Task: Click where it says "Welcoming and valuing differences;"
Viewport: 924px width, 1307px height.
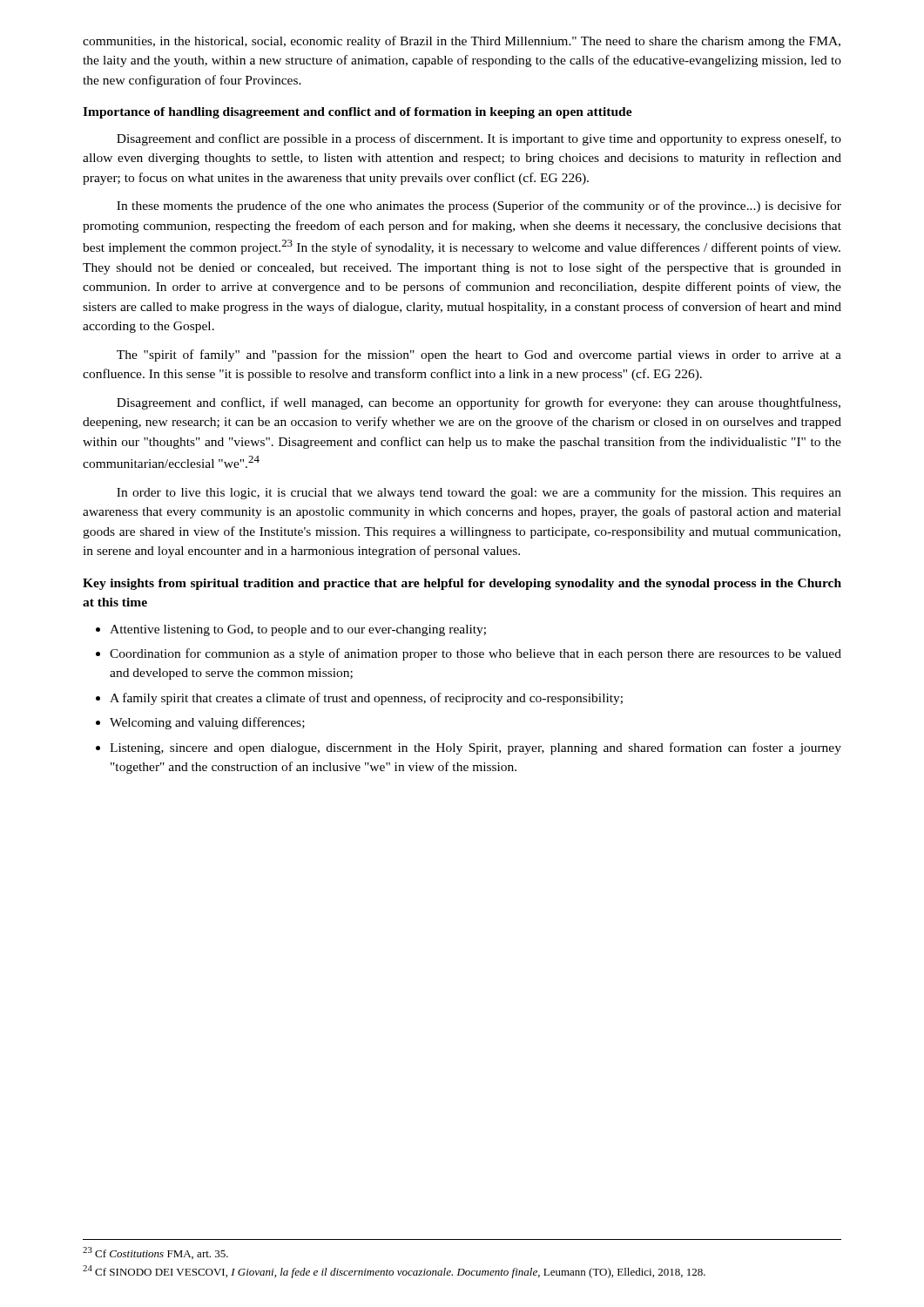Action: 207,722
